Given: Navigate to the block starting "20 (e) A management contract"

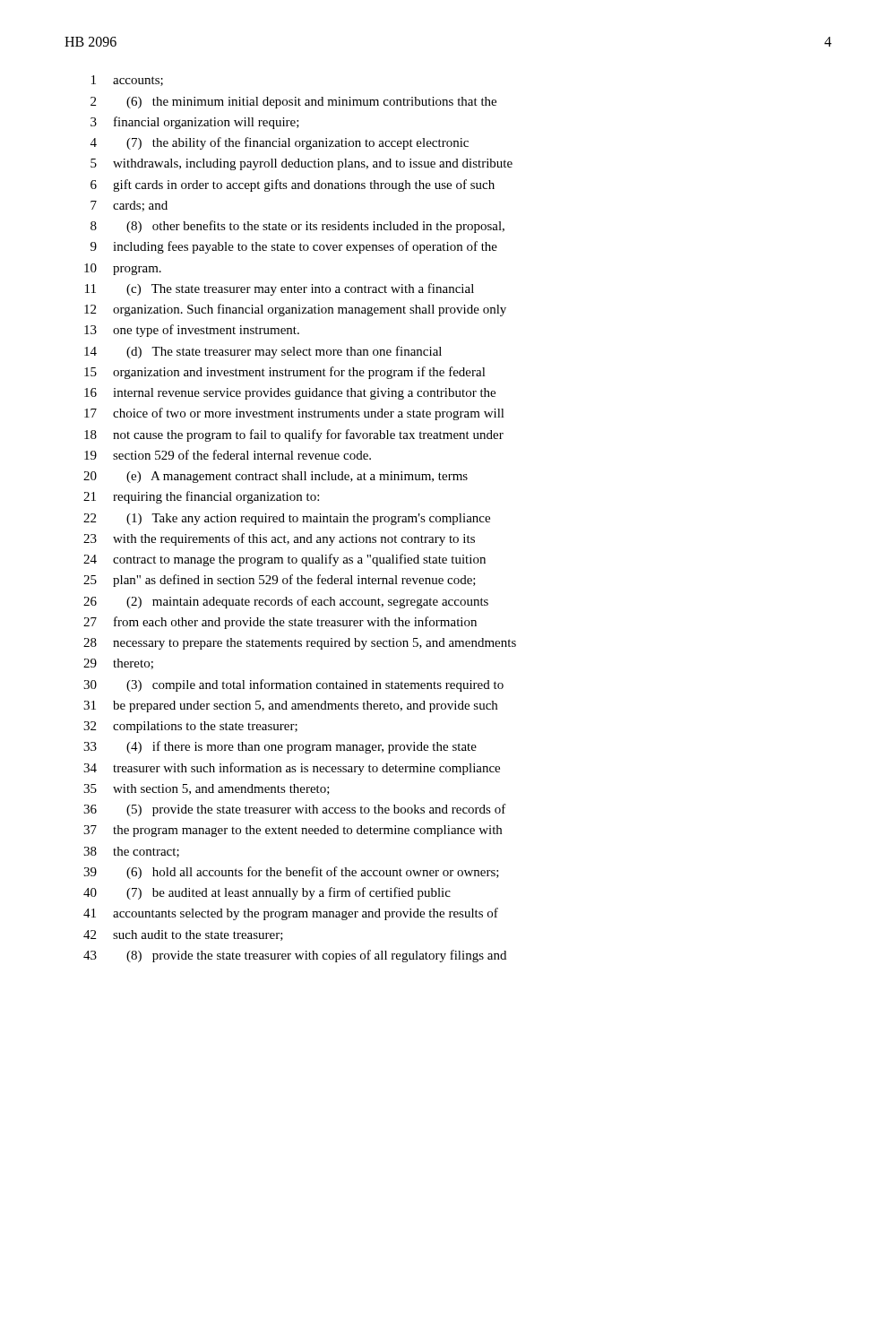Looking at the screenshot, I should pyautogui.click(x=448, y=477).
